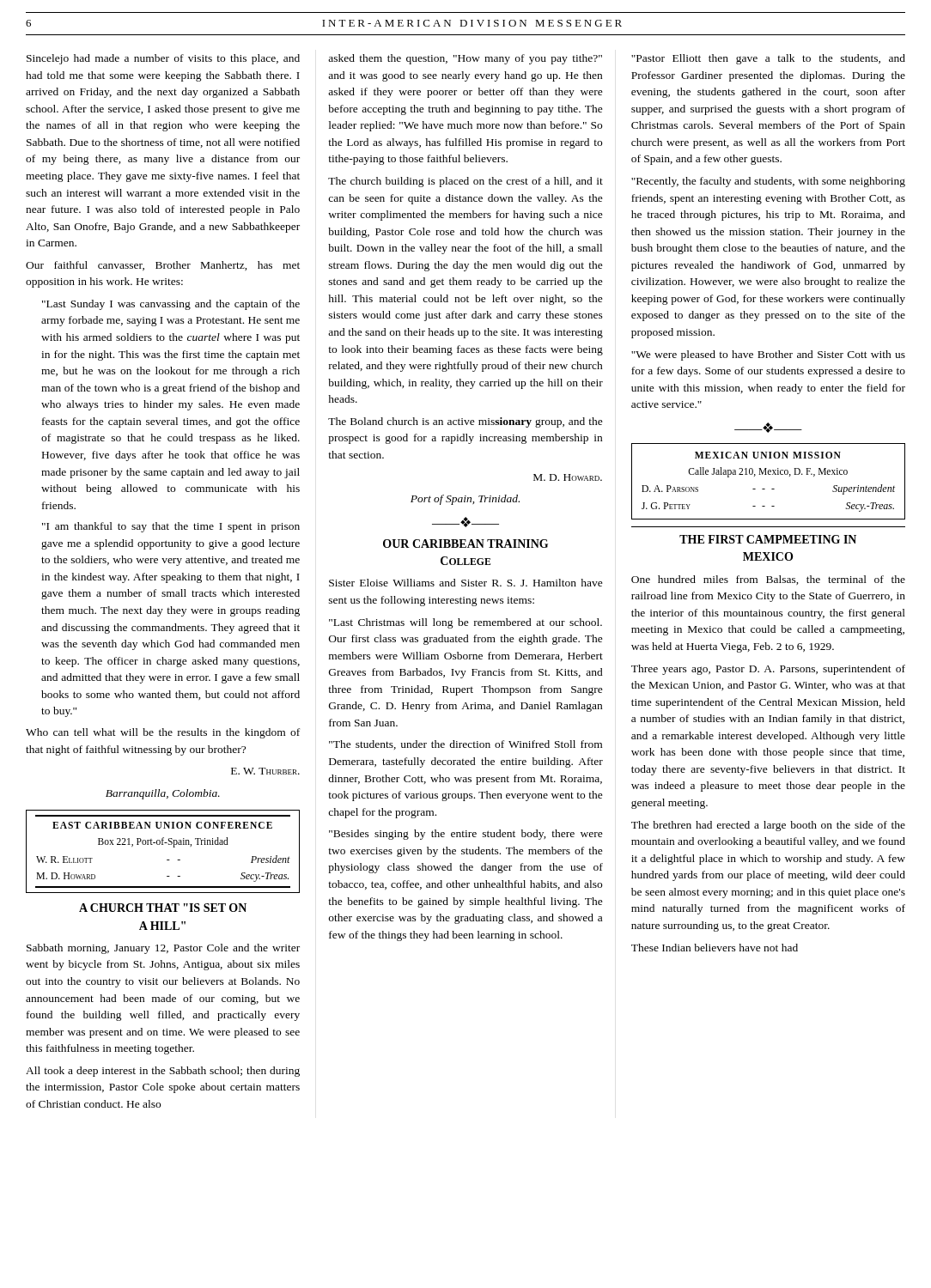Click the passage that begins "Our faithful canvasser, Brother Manhertz, has met opposition"

pos(163,273)
